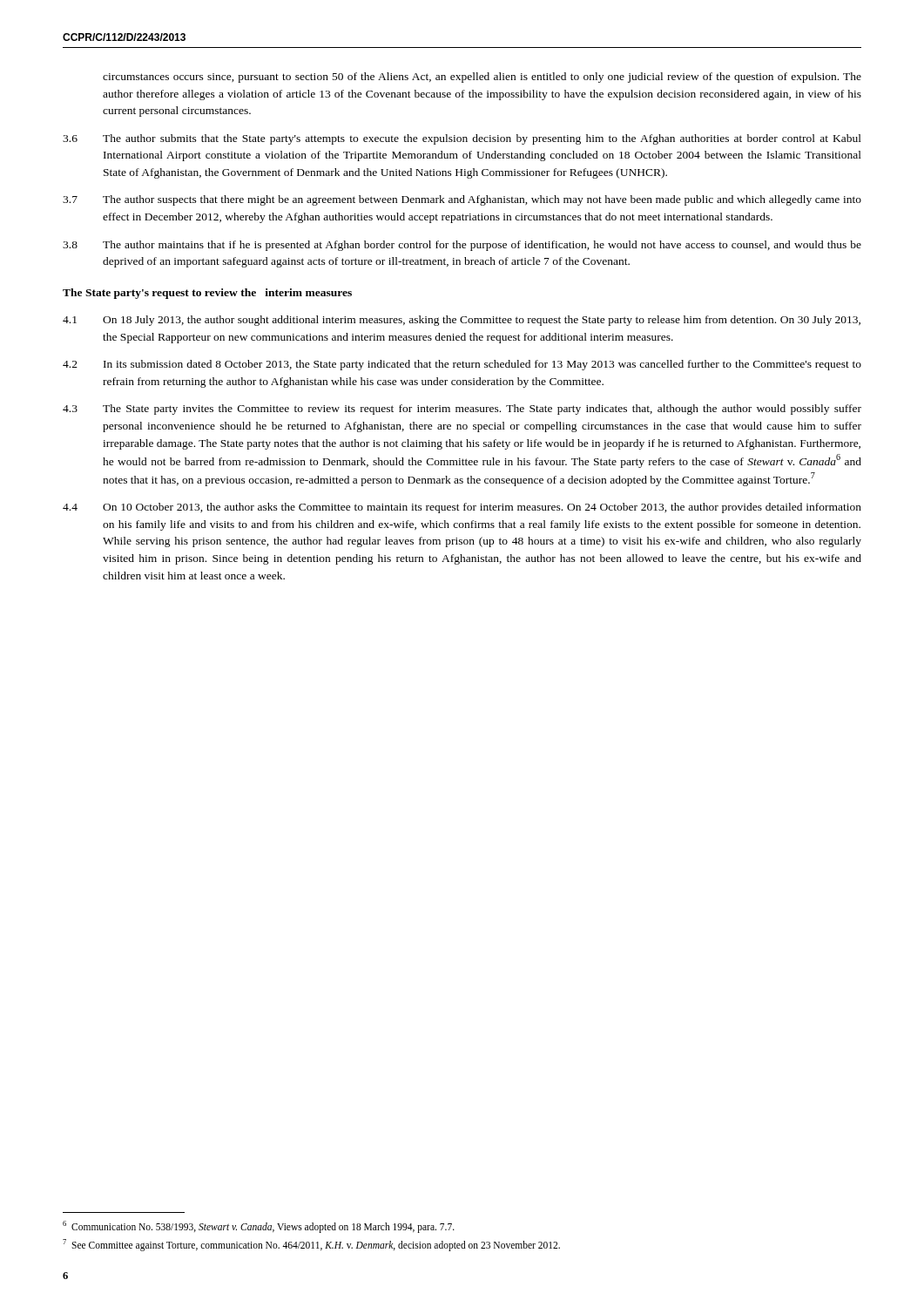Point to the block beginning "2 In its submission dated"
Image resolution: width=924 pixels, height=1307 pixels.
(462, 373)
